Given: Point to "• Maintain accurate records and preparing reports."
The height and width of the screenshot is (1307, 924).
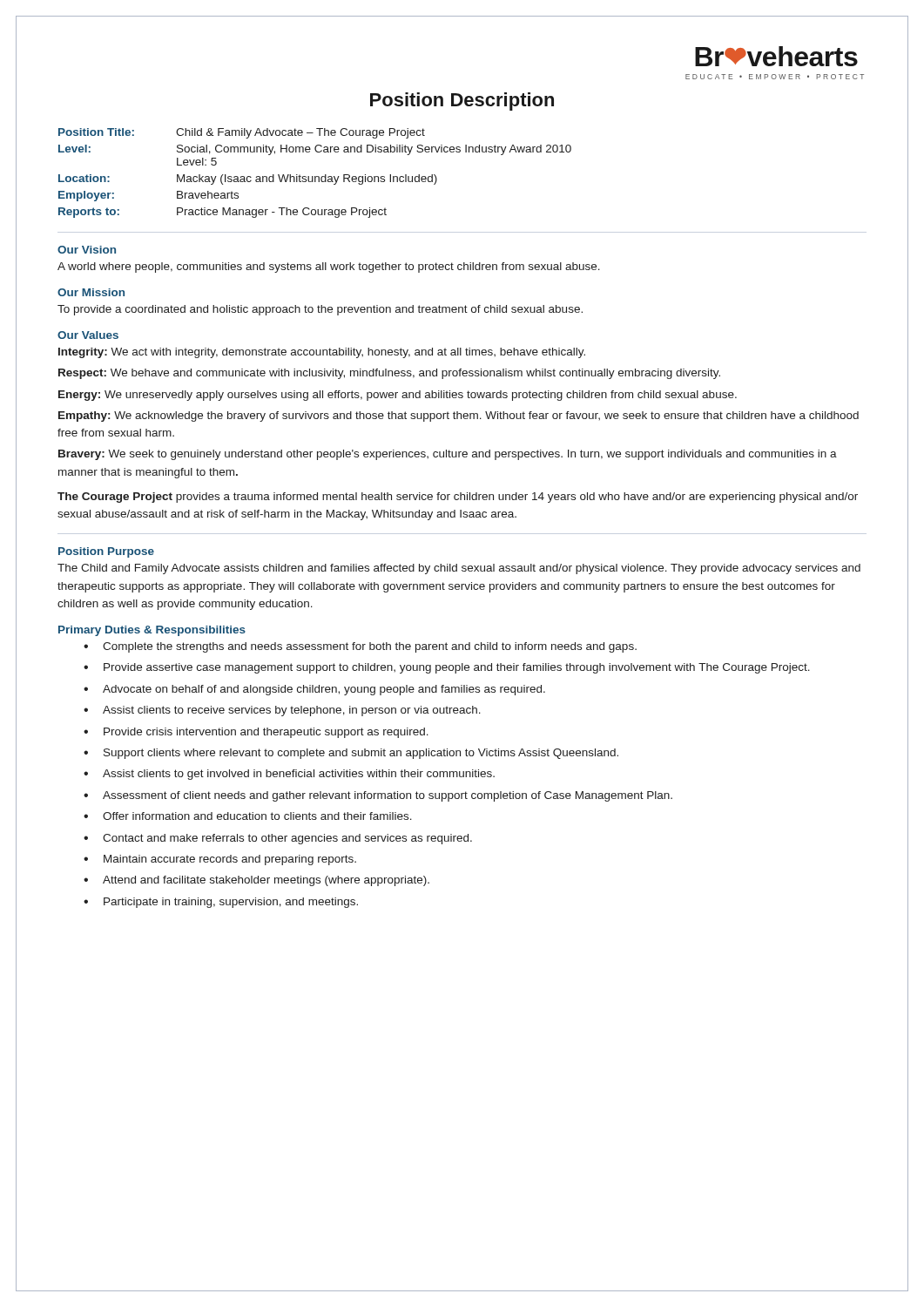Looking at the screenshot, I should click(x=220, y=860).
